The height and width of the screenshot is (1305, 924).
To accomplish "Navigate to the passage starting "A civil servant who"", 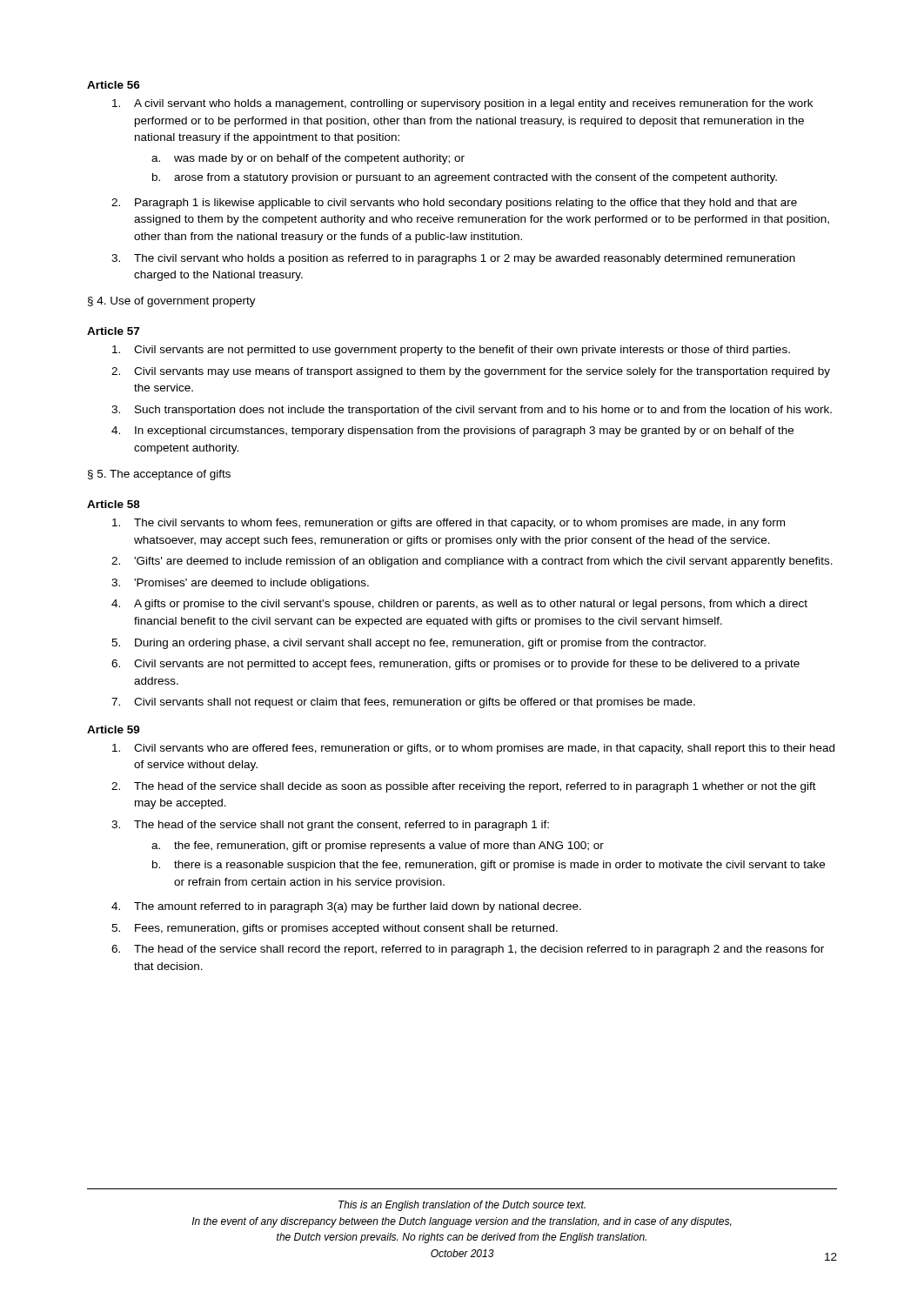I will [462, 104].
